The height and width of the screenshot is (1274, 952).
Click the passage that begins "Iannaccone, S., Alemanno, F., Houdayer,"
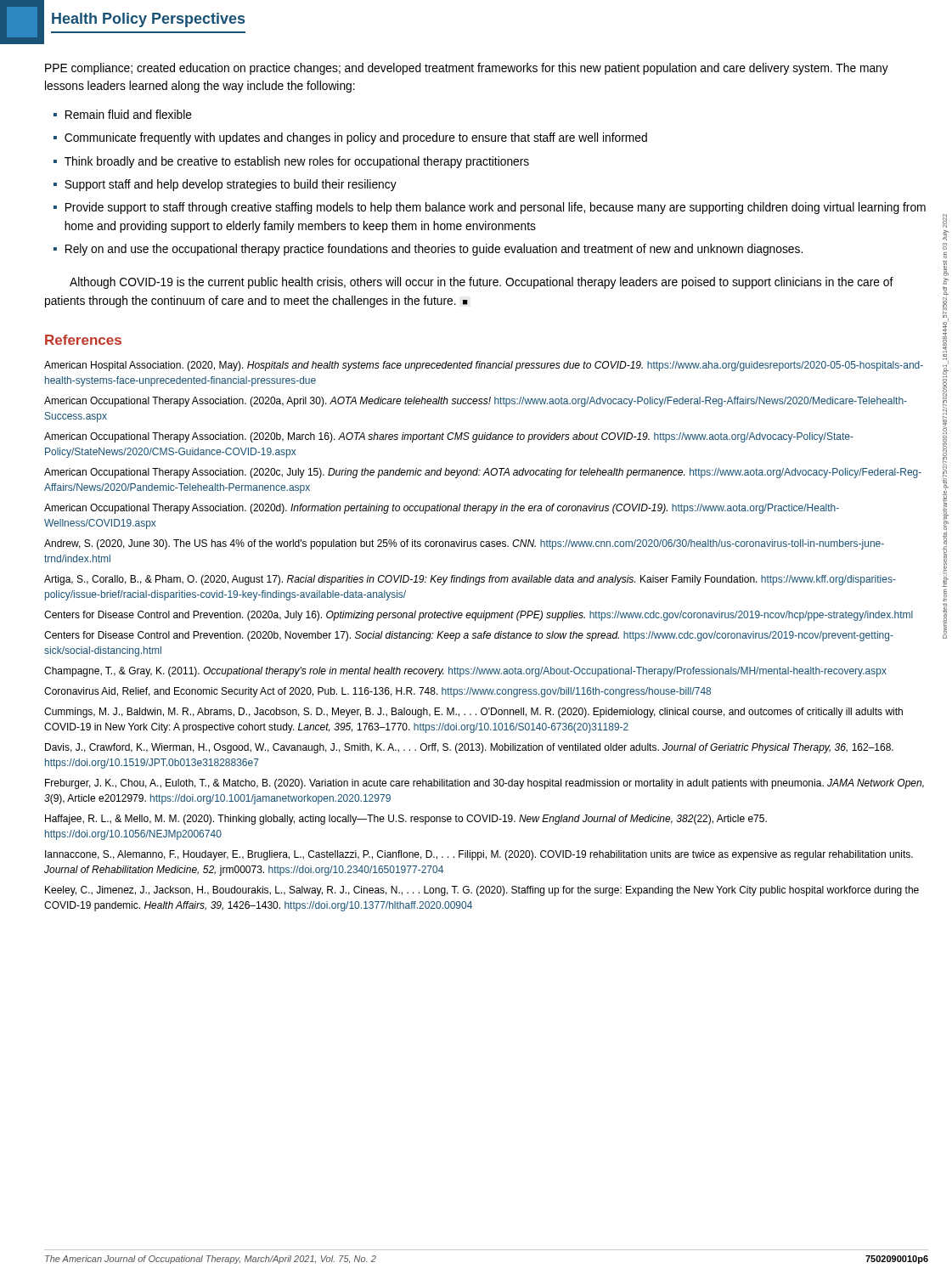(479, 862)
